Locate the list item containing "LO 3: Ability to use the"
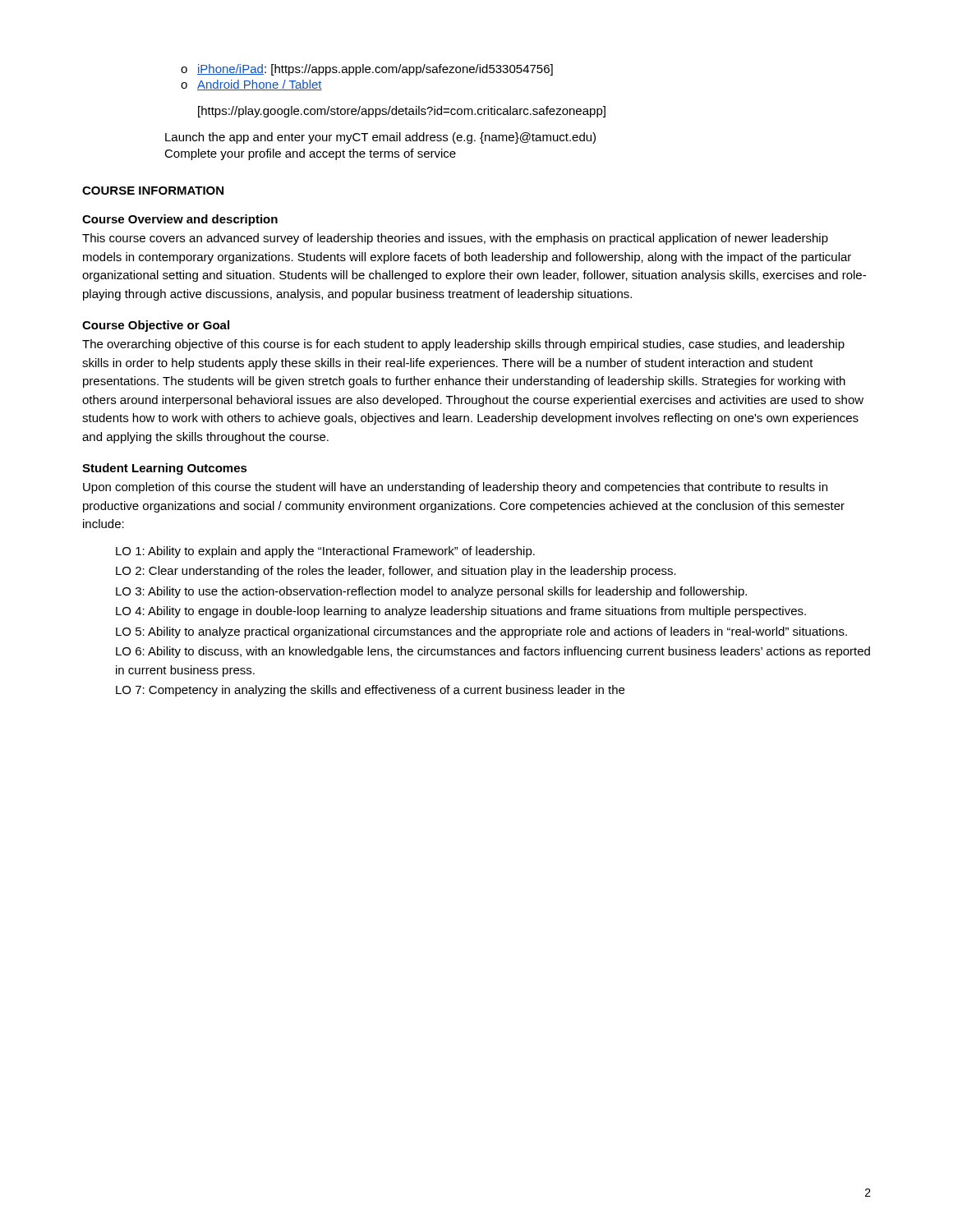Viewport: 953px width, 1232px height. pyautogui.click(x=431, y=591)
